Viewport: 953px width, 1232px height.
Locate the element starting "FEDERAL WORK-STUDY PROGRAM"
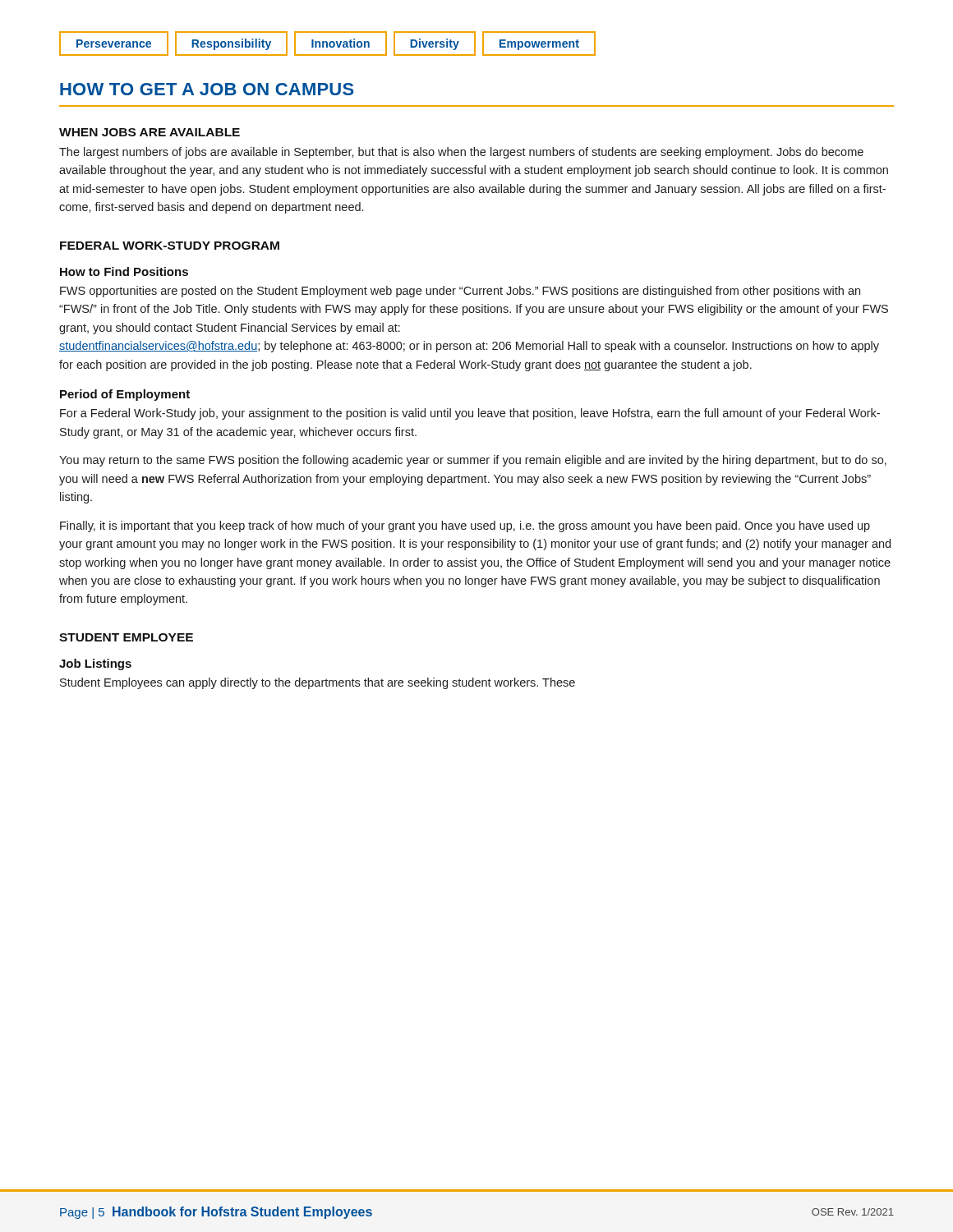tap(170, 245)
